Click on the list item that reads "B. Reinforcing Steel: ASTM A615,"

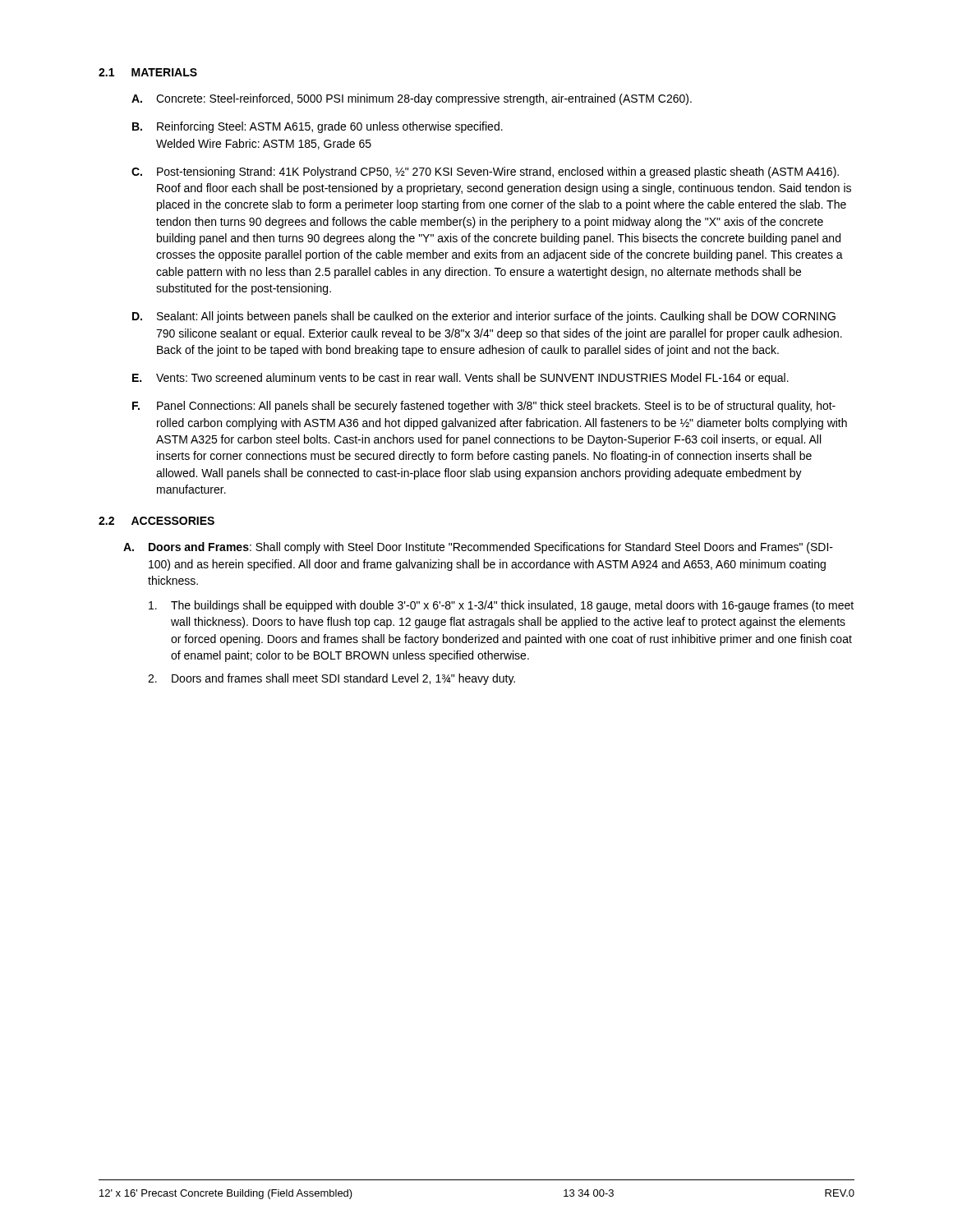tap(493, 135)
